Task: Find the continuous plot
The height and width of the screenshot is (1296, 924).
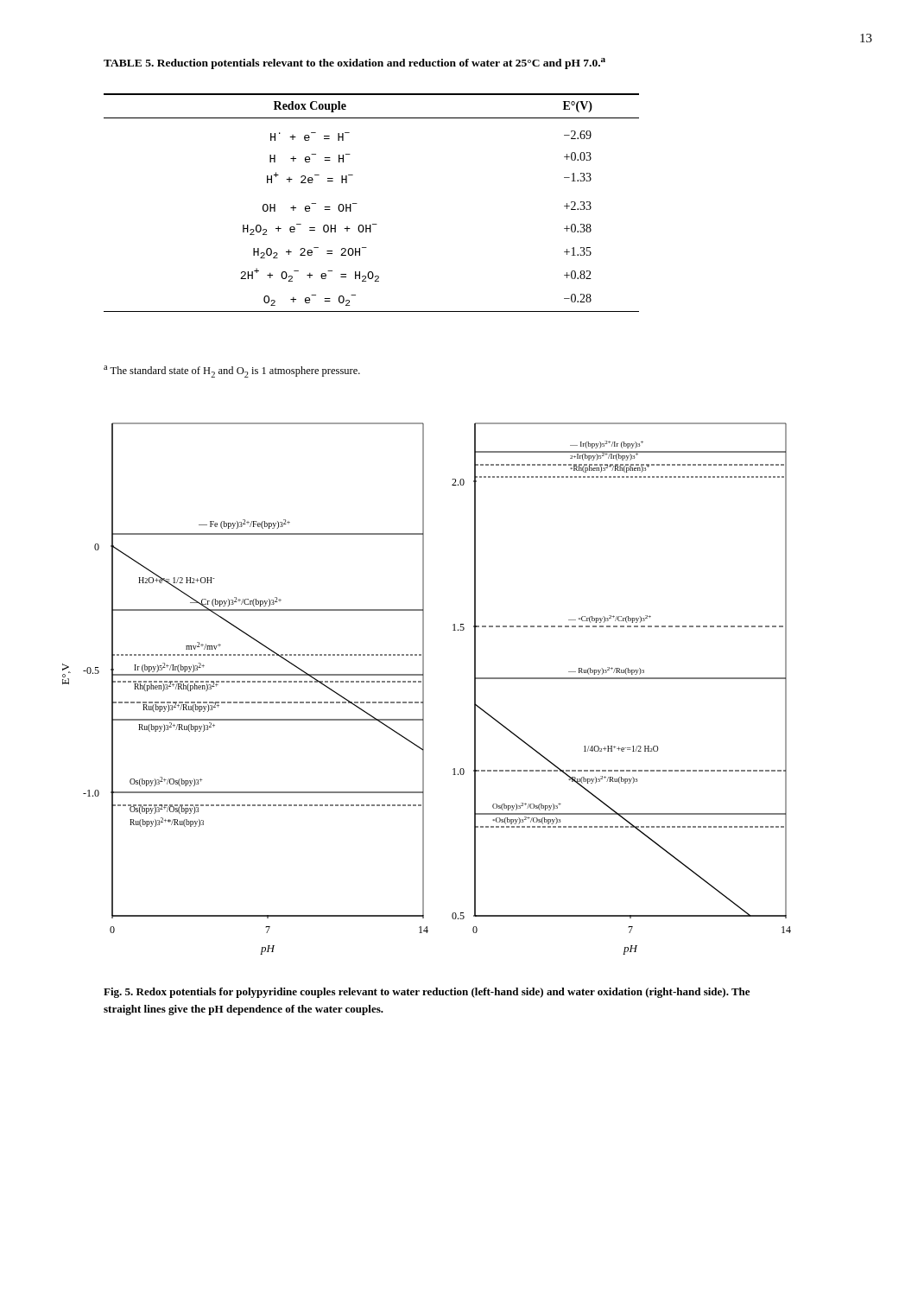Action: (x=466, y=683)
